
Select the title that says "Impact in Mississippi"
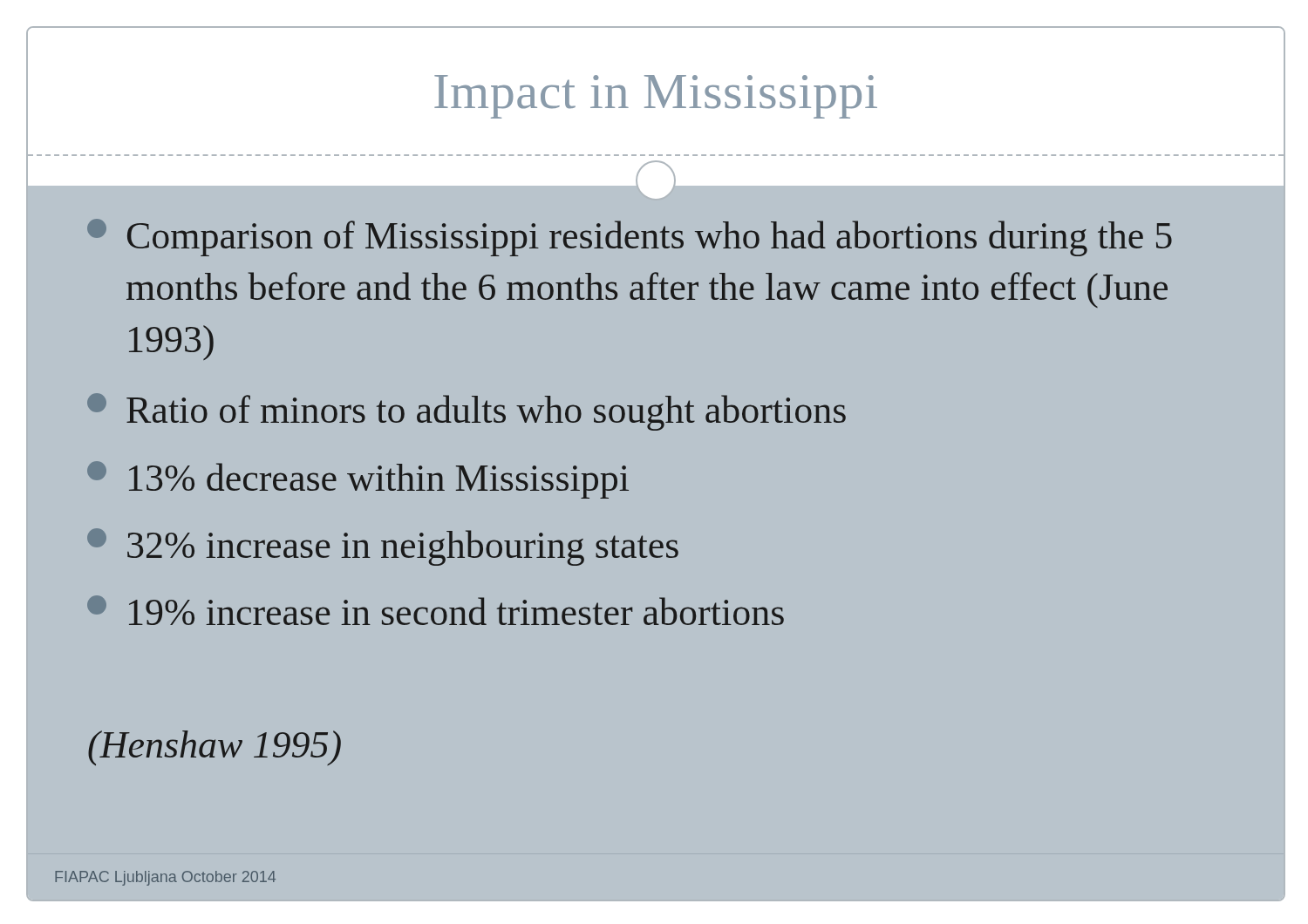tap(656, 91)
